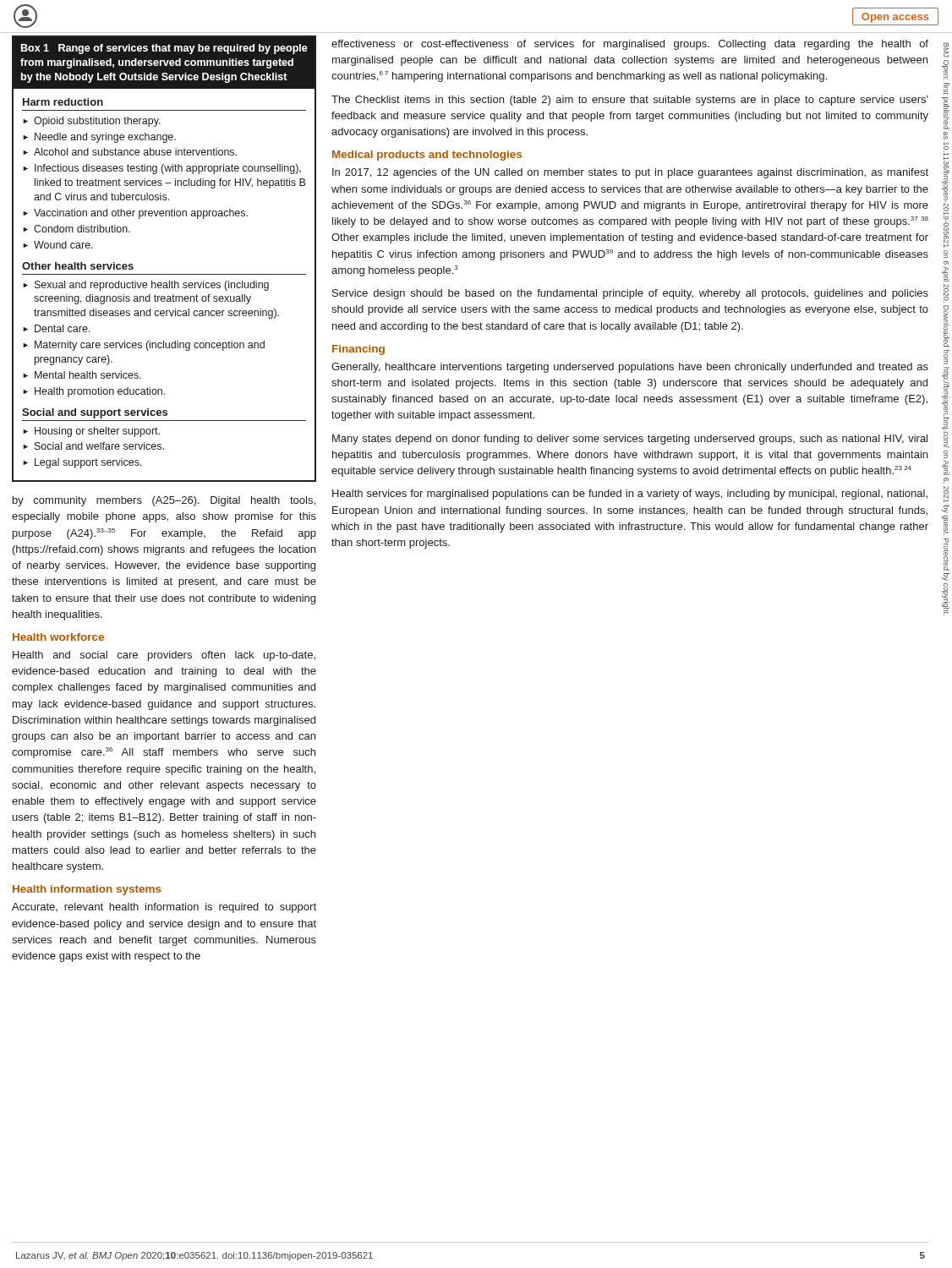This screenshot has height=1268, width=952.
Task: Point to the passage starting "Needle and syringe exchange."
Action: [x=105, y=137]
